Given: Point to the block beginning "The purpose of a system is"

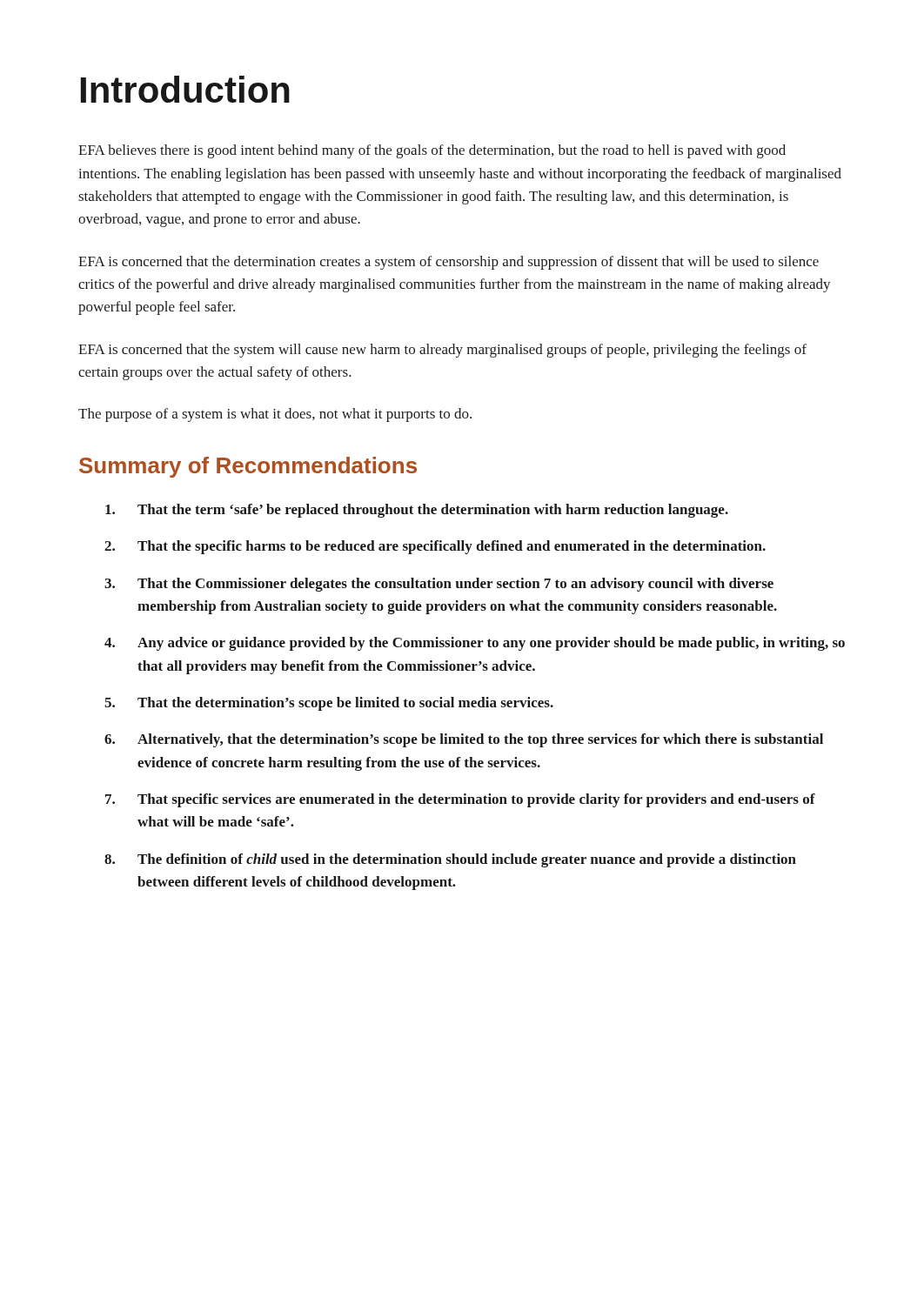Looking at the screenshot, I should coord(275,414).
